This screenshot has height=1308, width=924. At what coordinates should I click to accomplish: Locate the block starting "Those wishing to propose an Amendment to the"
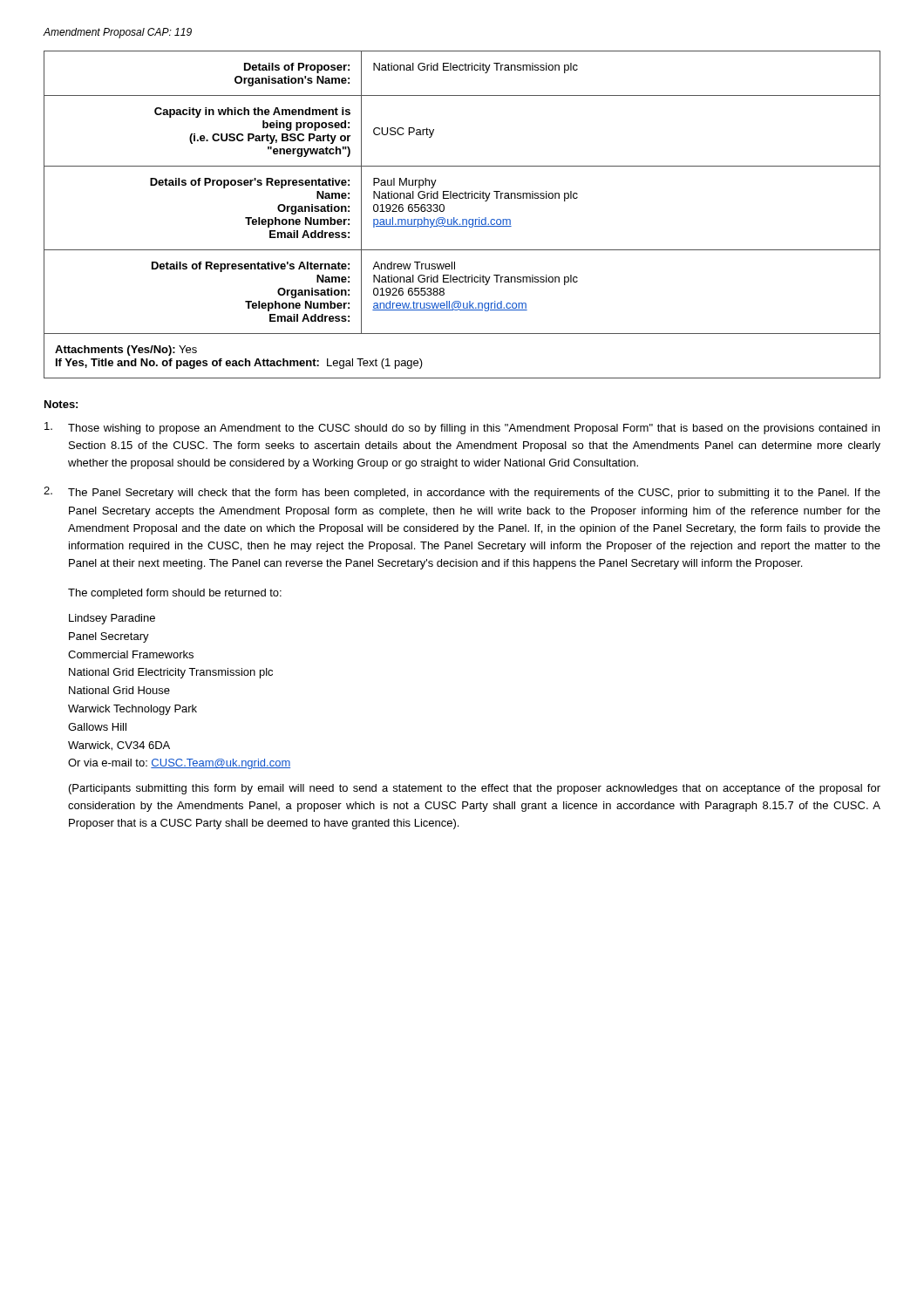point(462,446)
